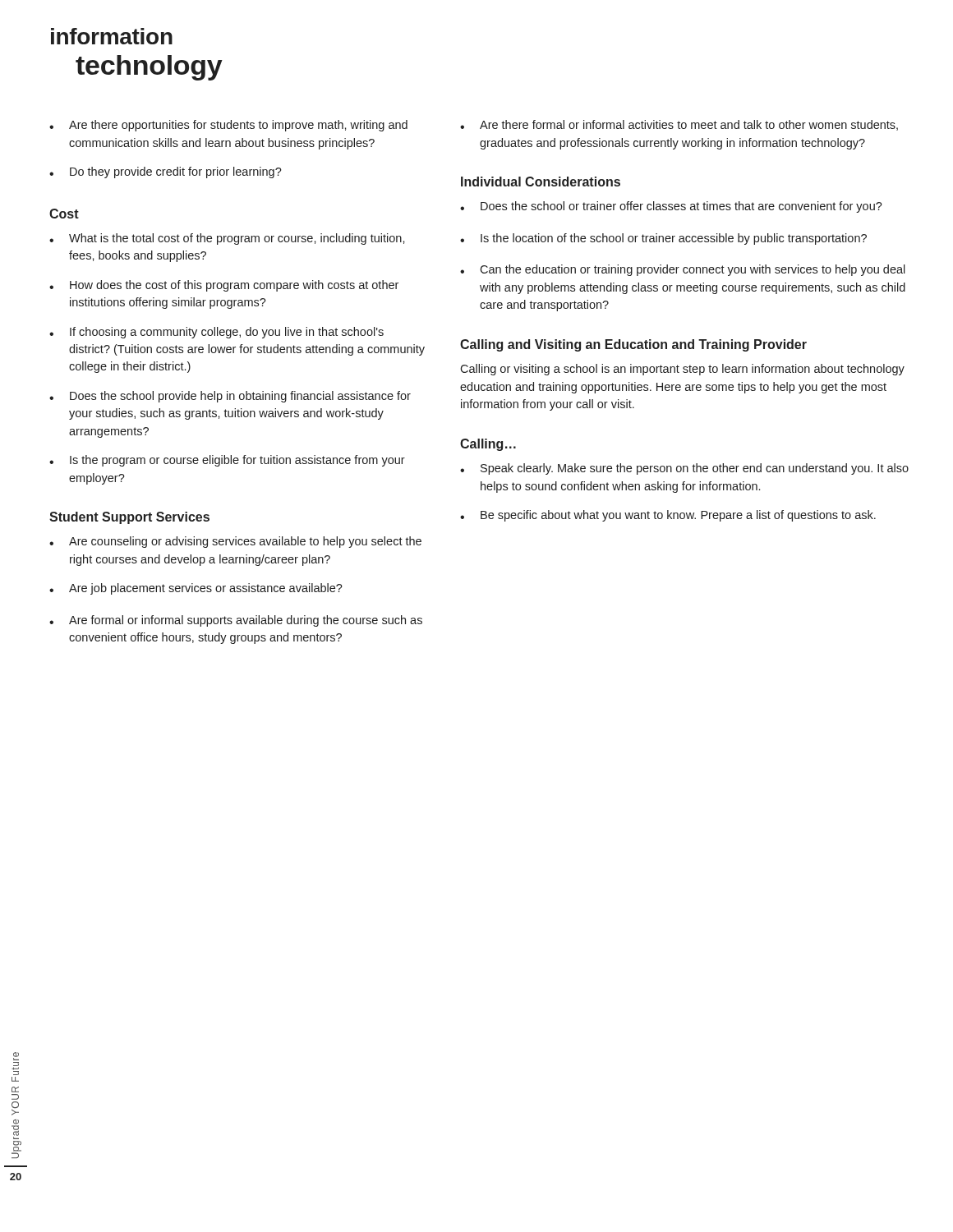Point to the block beginning "• Does the school provide help in obtaining"

pos(238,414)
